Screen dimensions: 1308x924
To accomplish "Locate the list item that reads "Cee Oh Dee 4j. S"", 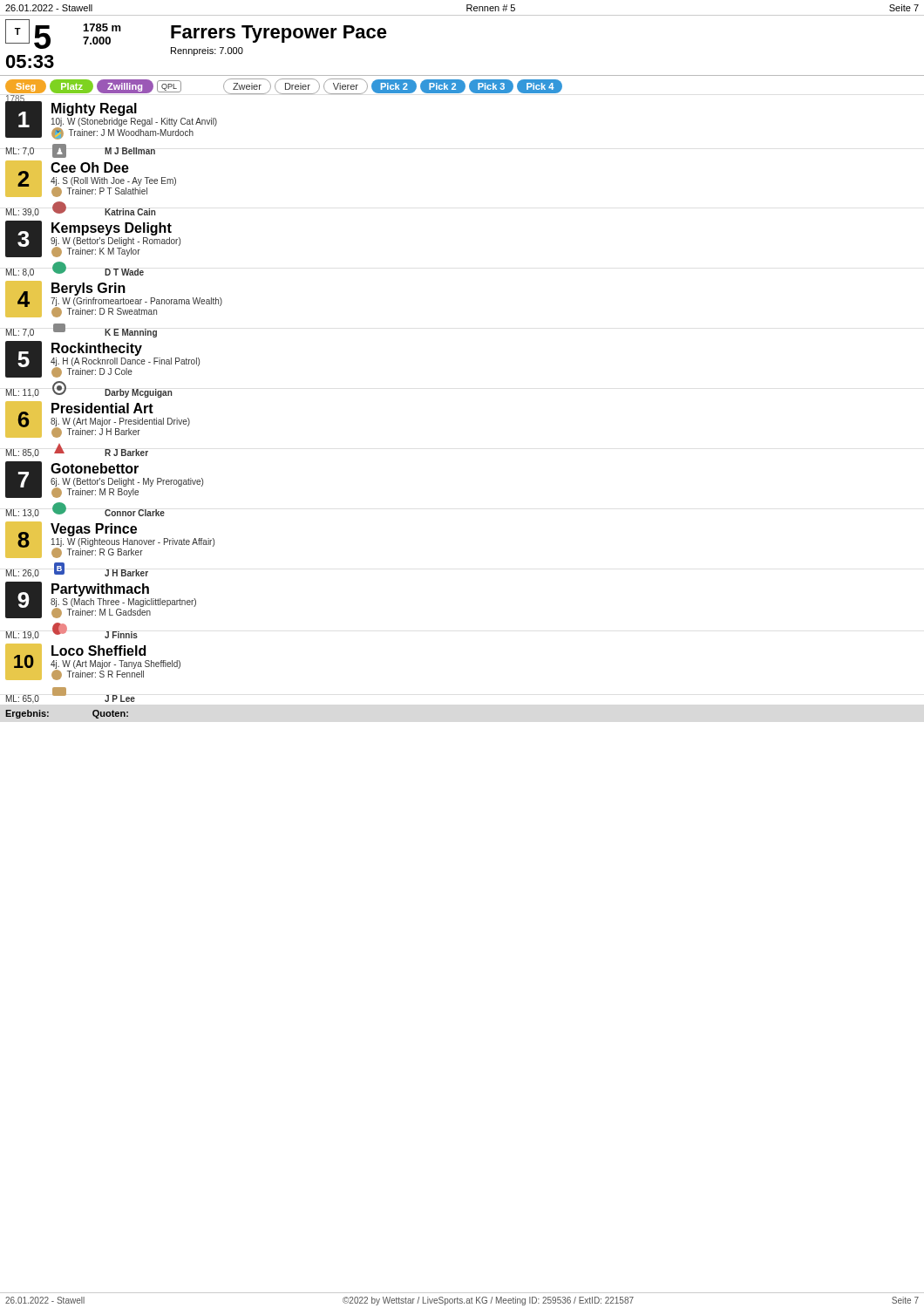I will [x=114, y=188].
